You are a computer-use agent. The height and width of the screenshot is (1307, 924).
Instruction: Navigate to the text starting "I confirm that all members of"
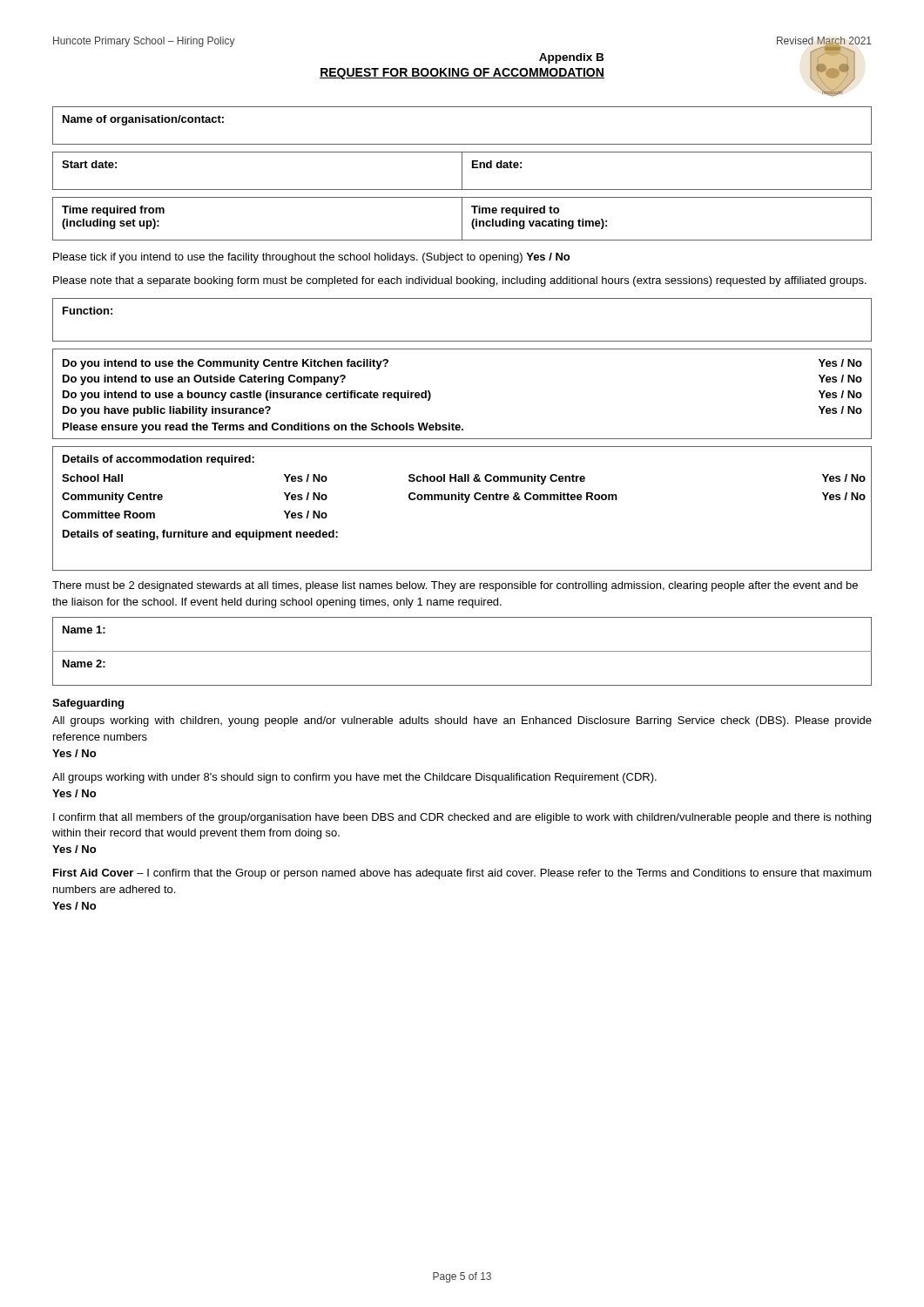click(x=462, y=818)
